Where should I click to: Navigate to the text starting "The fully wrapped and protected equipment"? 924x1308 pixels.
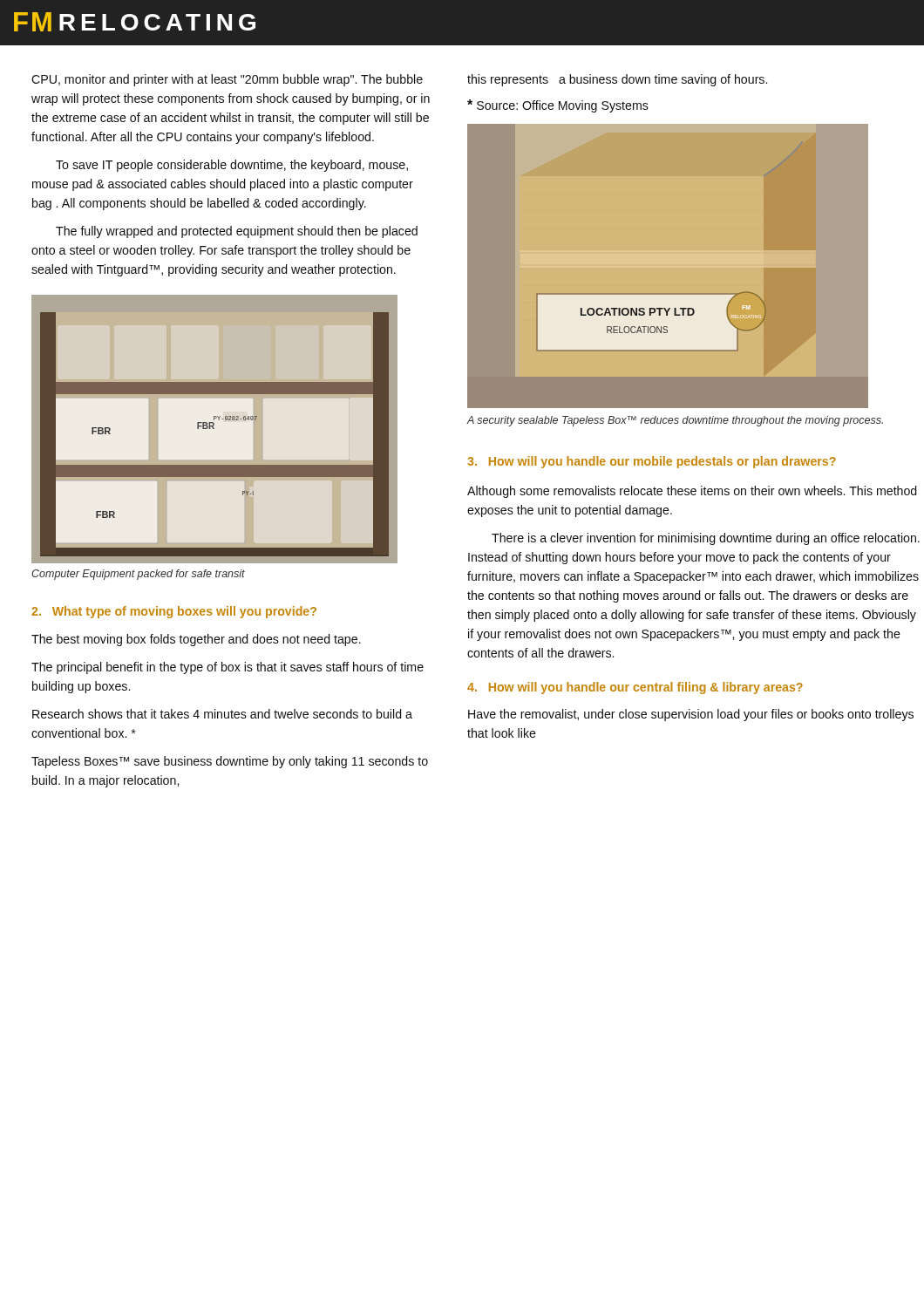(225, 250)
